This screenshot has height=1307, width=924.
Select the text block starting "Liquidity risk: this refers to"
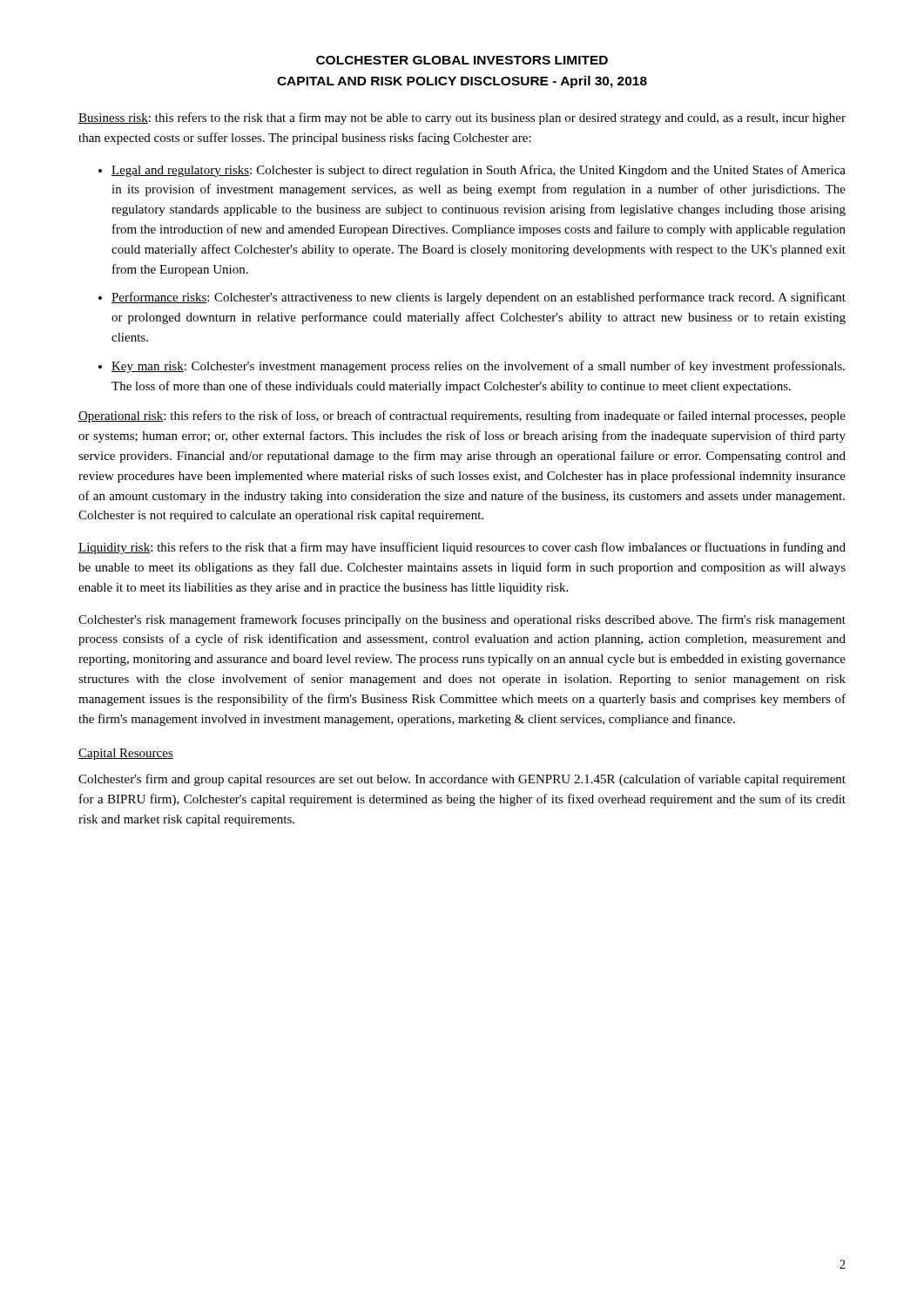coord(462,567)
